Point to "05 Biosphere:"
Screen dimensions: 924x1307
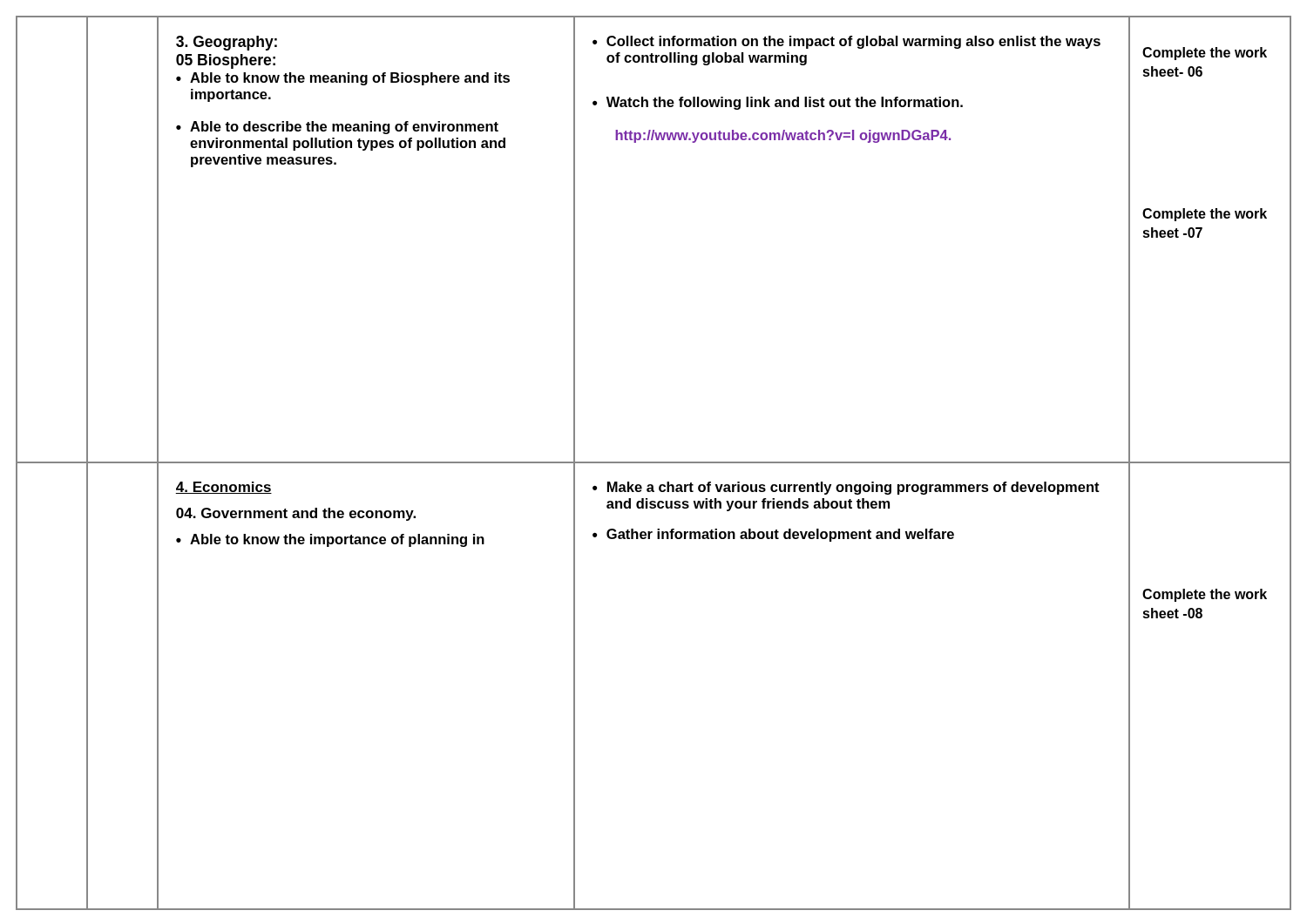click(x=226, y=60)
